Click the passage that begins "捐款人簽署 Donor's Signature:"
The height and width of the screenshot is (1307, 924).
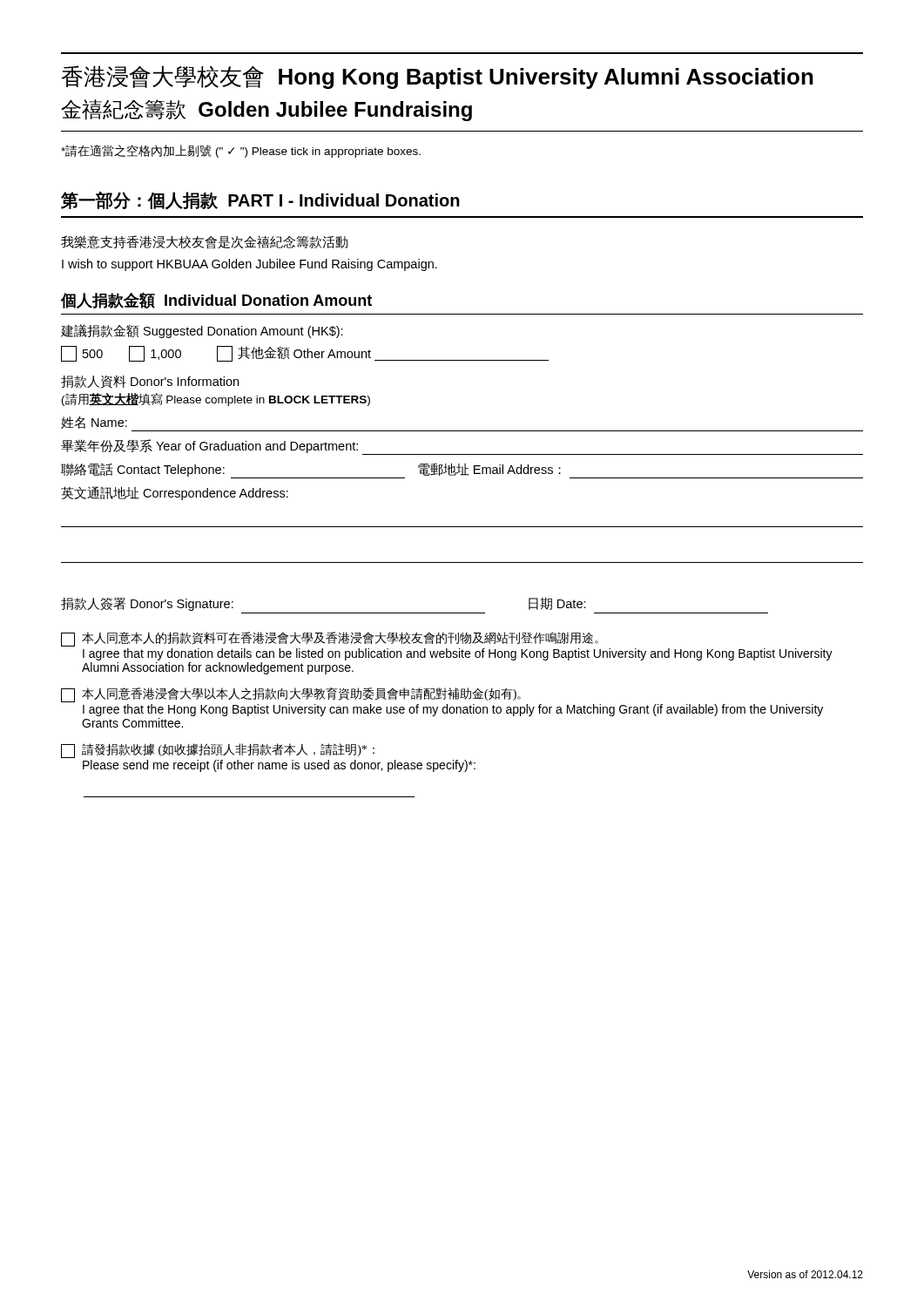point(414,605)
